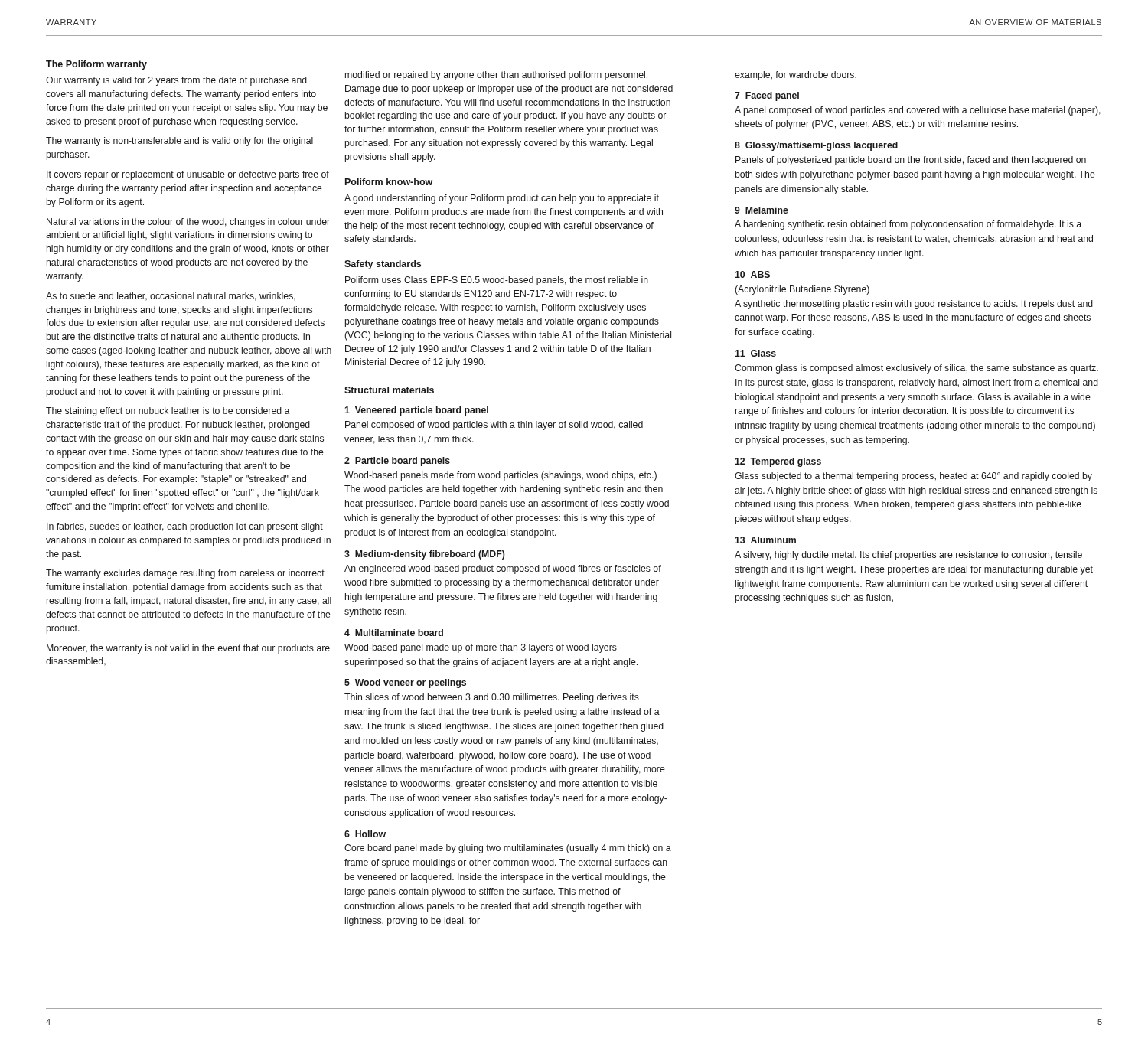Navigate to the block starting "The Poliform warranty"
The width and height of the screenshot is (1148, 1044).
tap(96, 64)
